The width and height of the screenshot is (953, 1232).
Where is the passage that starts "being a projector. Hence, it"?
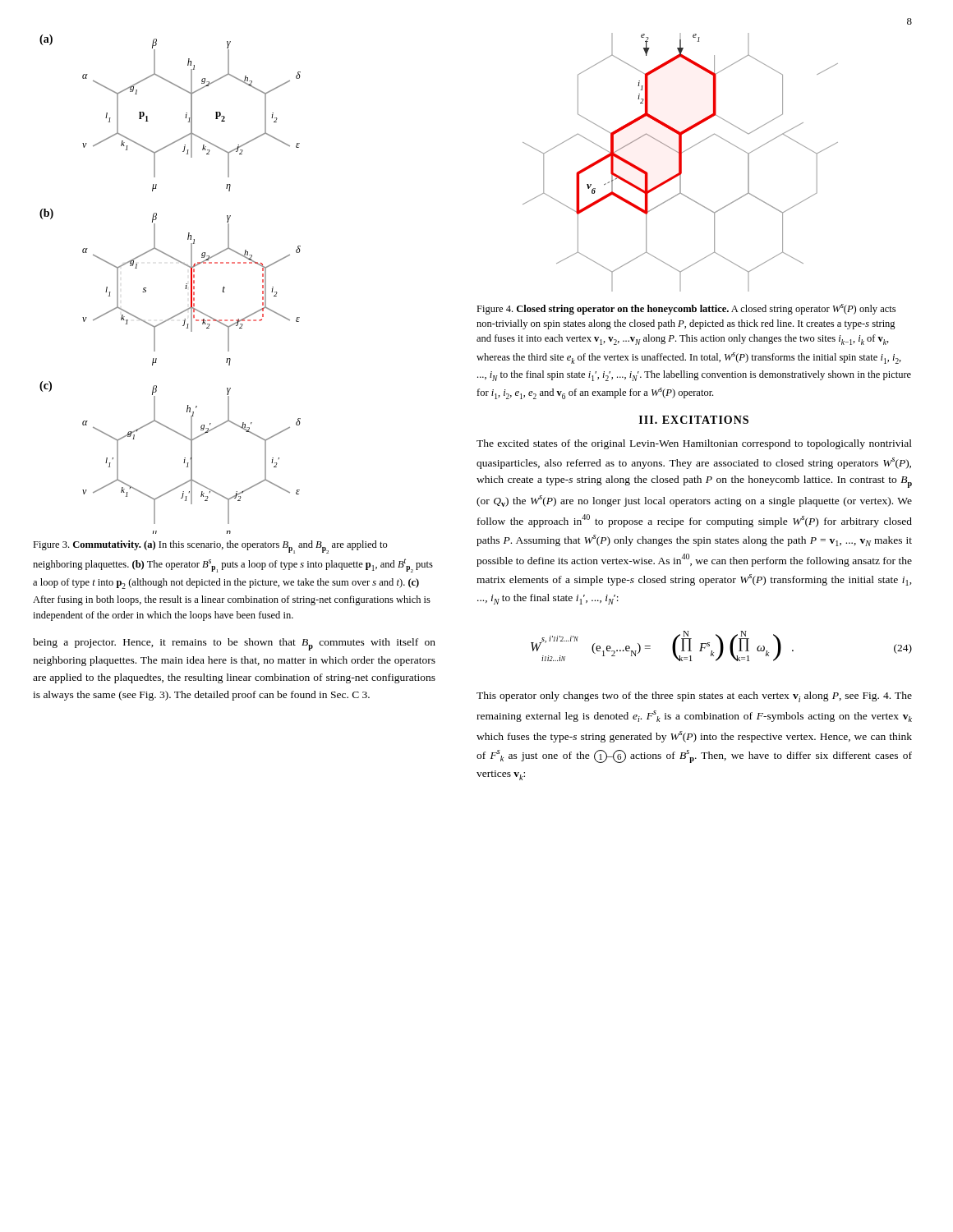tap(234, 668)
